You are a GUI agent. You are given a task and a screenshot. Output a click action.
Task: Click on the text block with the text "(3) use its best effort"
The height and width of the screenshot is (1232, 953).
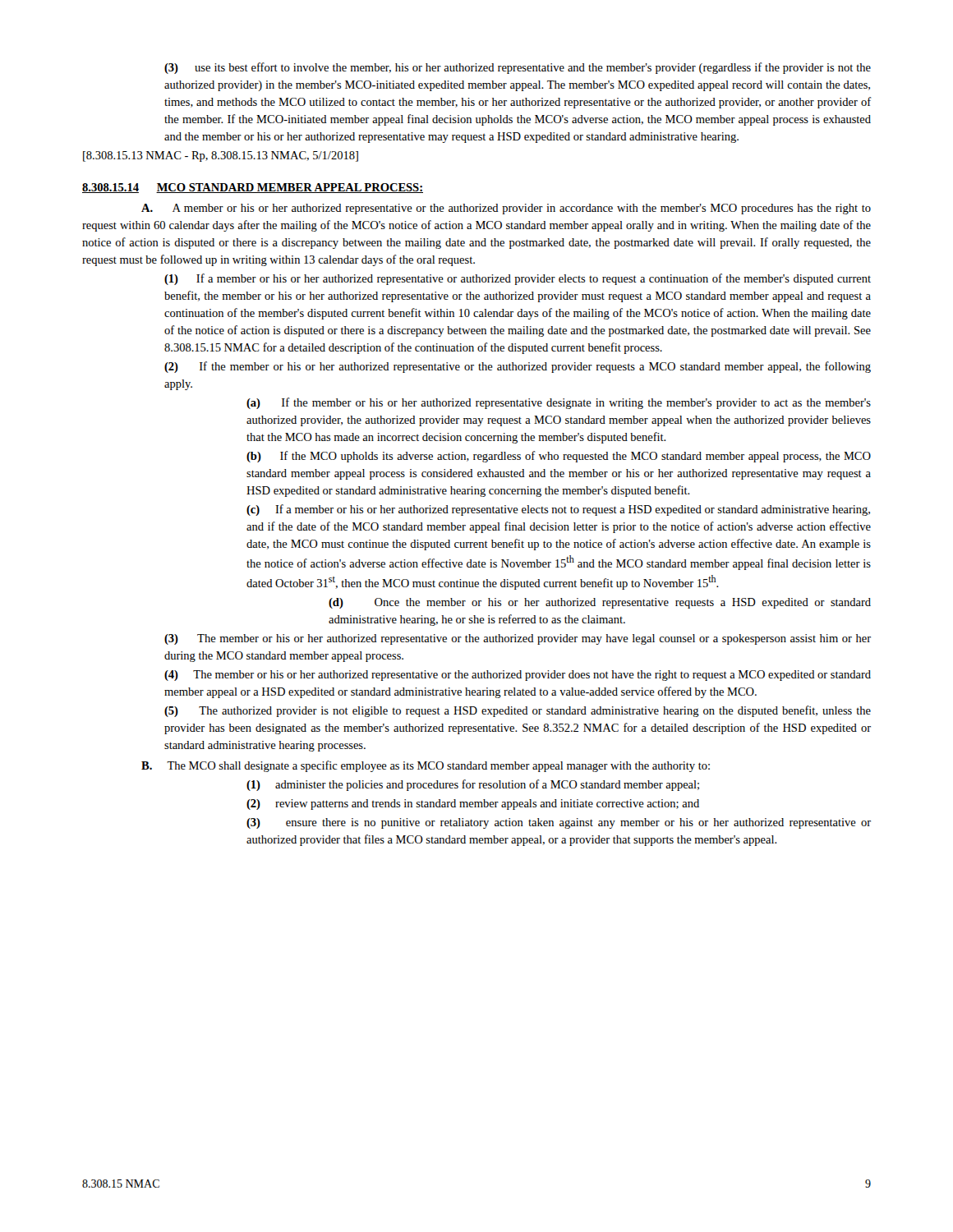[518, 102]
